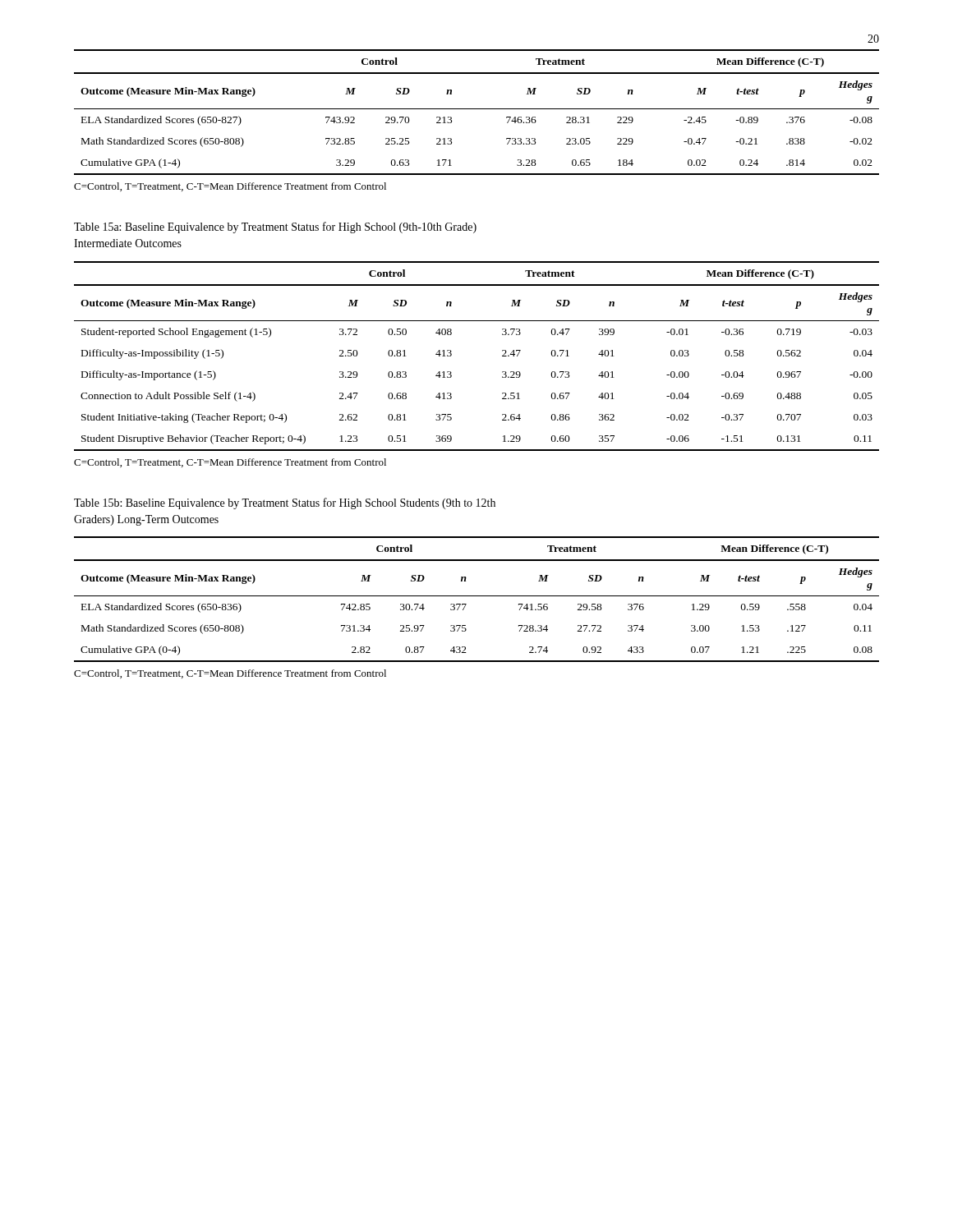
Task: Click the title that begins "Table 15a: Baseline"
Action: pyautogui.click(x=275, y=235)
